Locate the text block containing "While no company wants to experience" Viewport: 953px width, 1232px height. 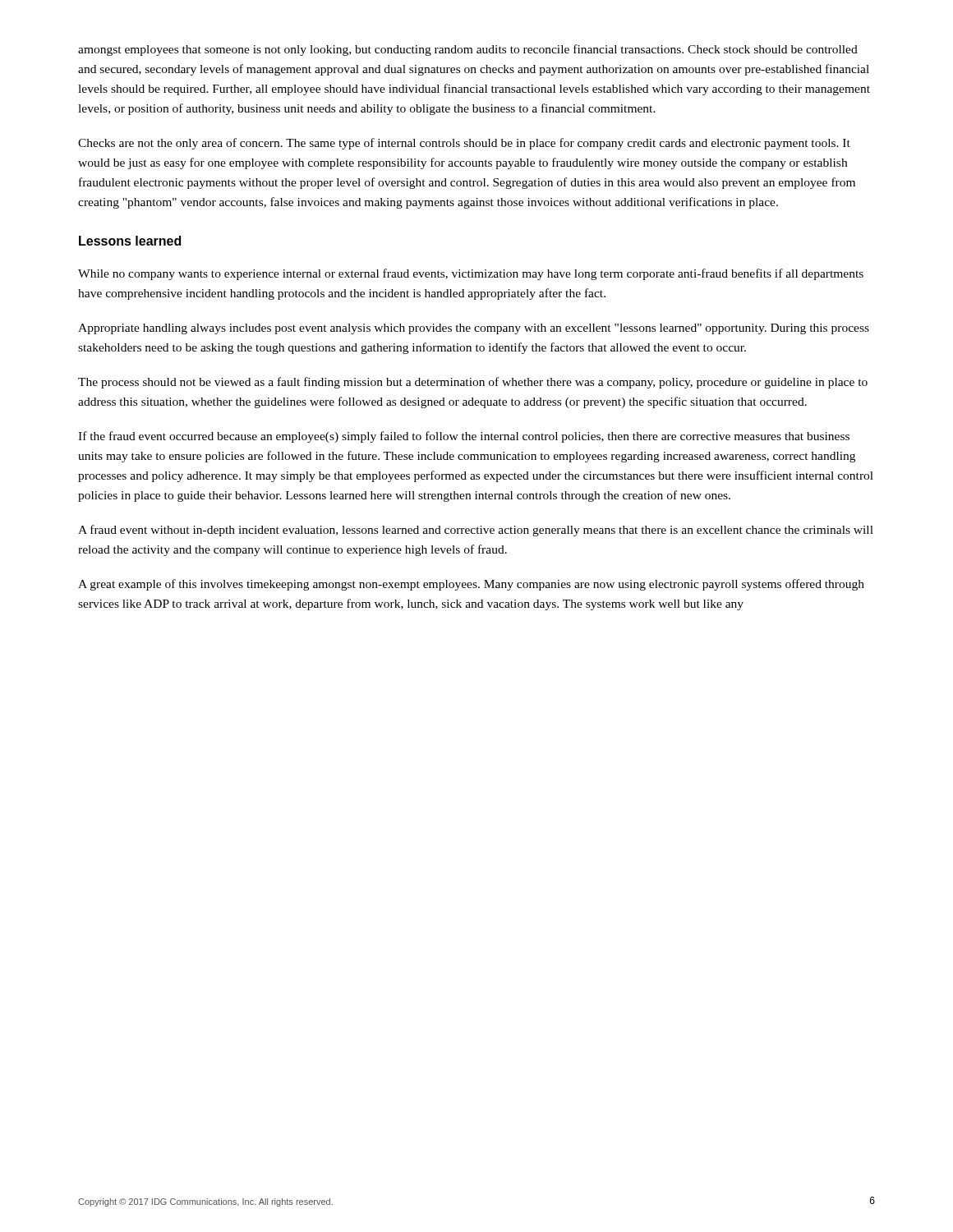(x=471, y=283)
